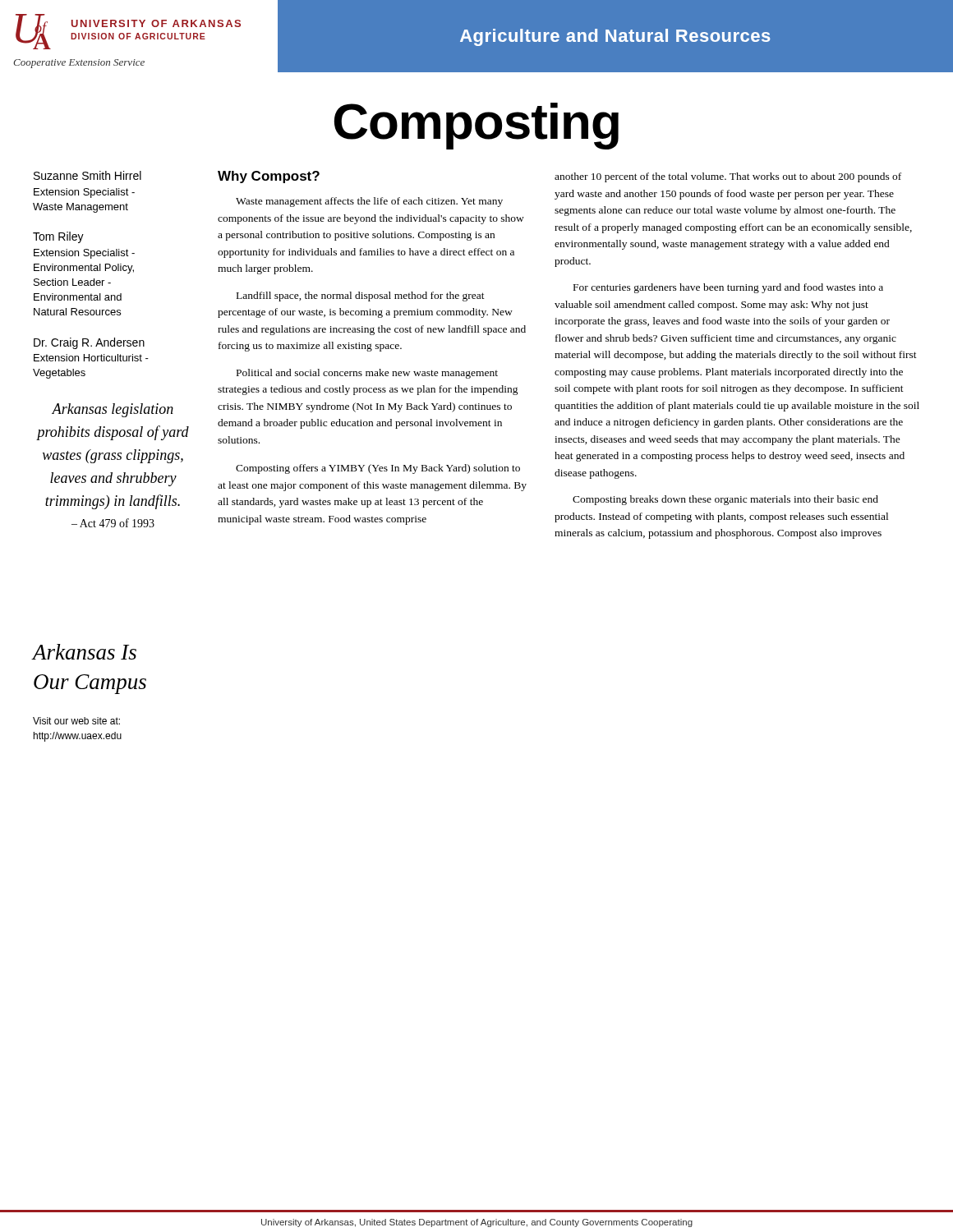Viewport: 953px width, 1232px height.
Task: Point to the text block starting "Arkansas IsOur Campus"
Action: [113, 667]
